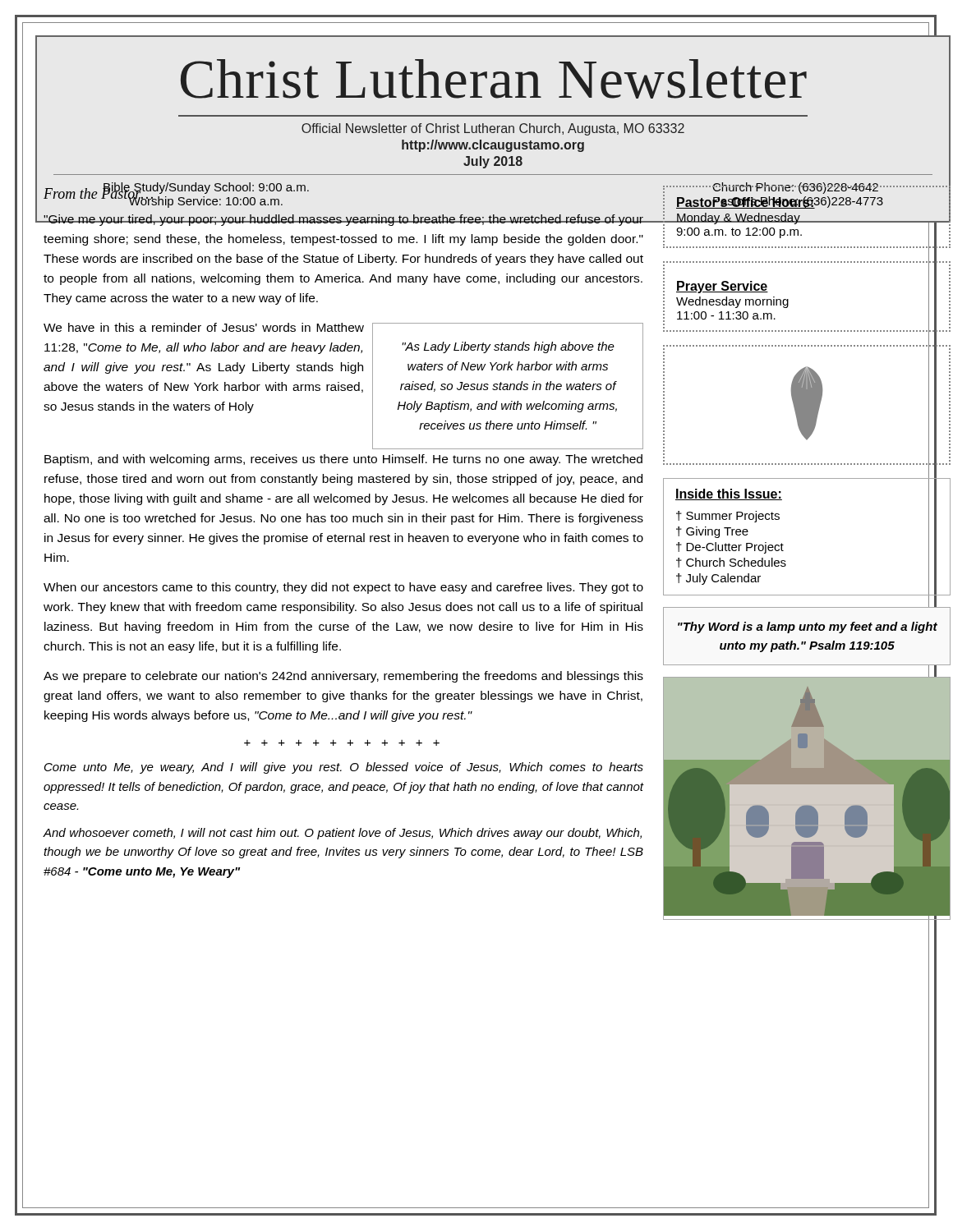Find the region starting "† De-Clutter Project"
Image resolution: width=953 pixels, height=1232 pixels.
click(x=729, y=547)
